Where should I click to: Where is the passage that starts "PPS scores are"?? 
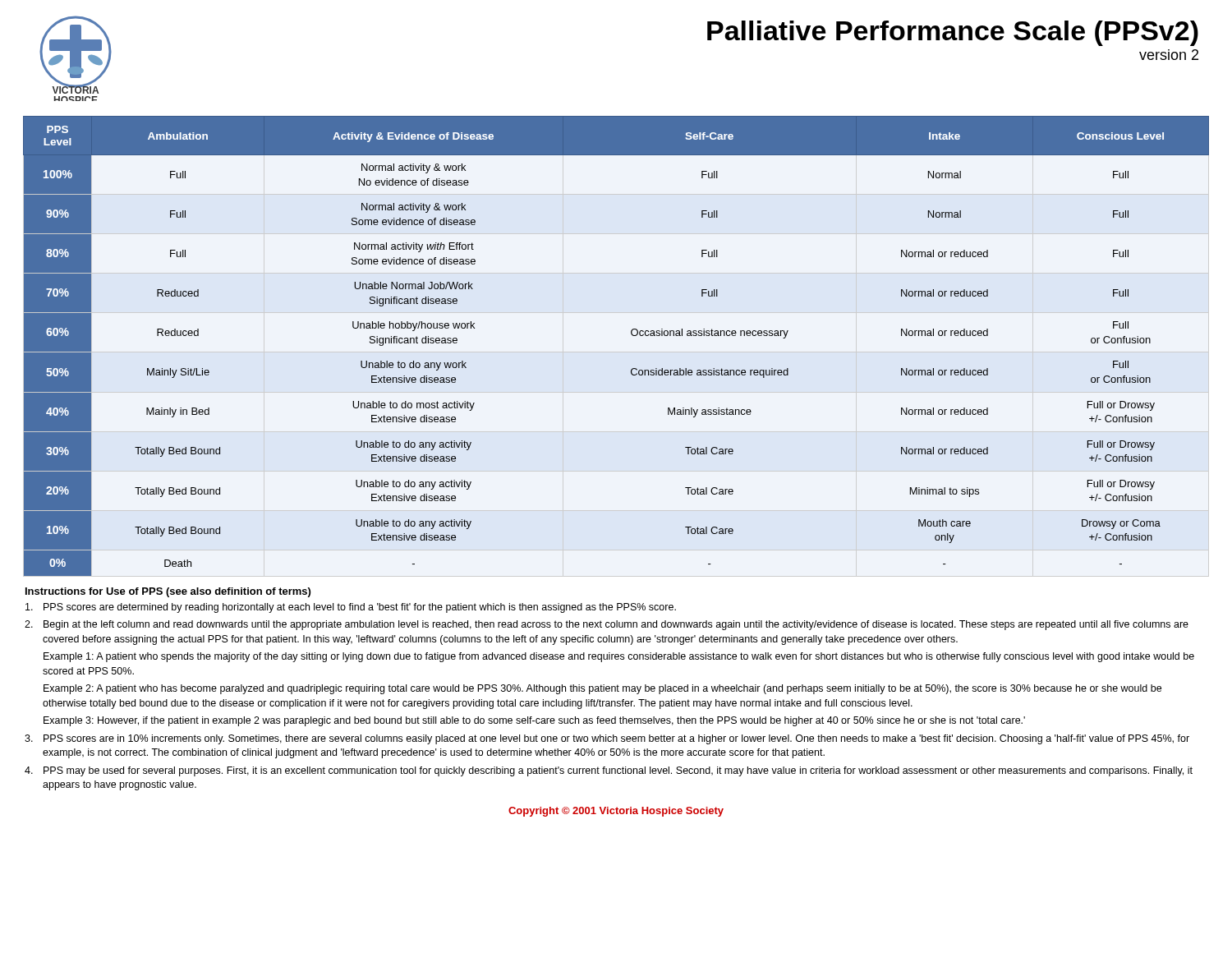click(x=616, y=608)
